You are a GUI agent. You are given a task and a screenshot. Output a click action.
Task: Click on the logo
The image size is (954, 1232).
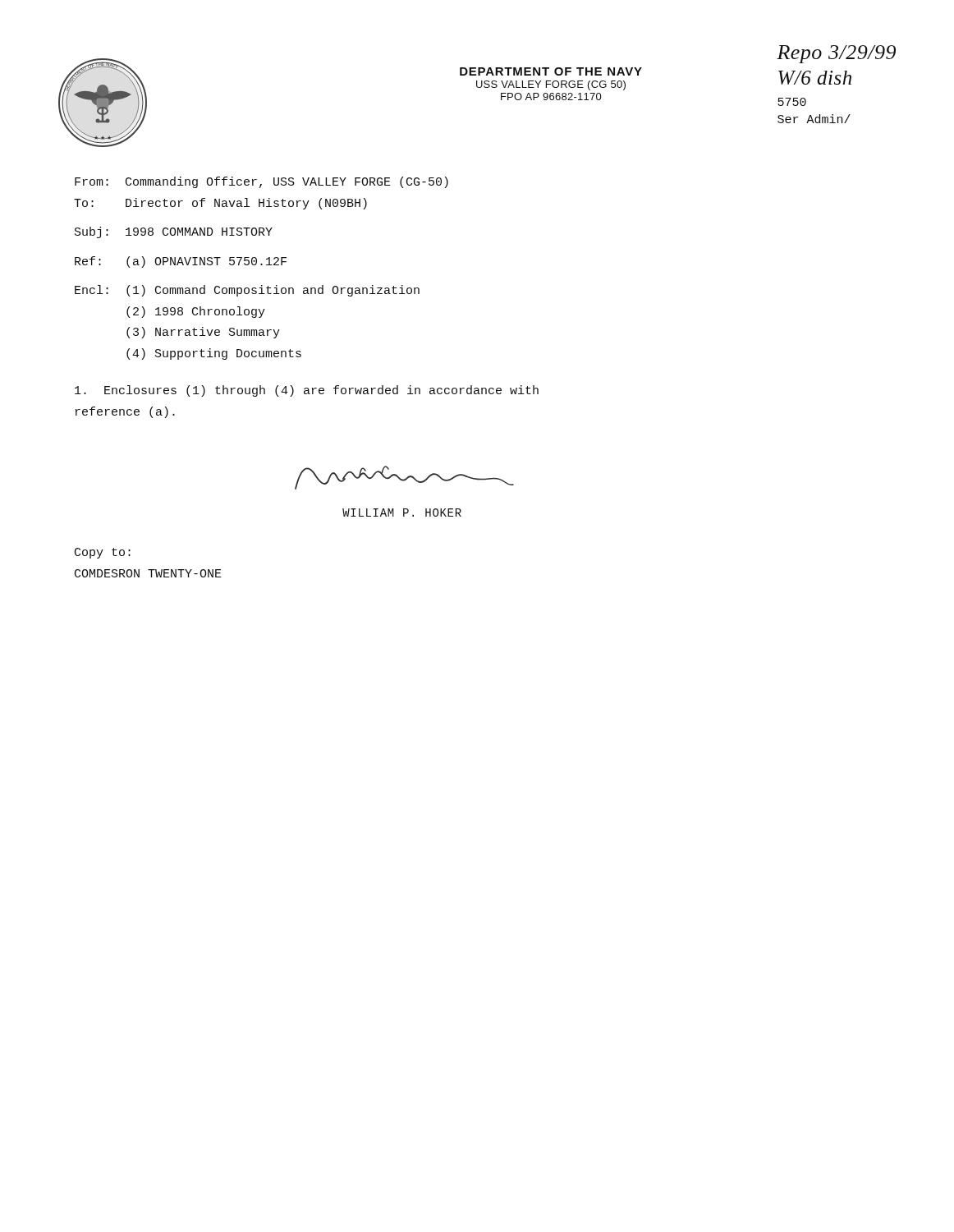pos(103,103)
